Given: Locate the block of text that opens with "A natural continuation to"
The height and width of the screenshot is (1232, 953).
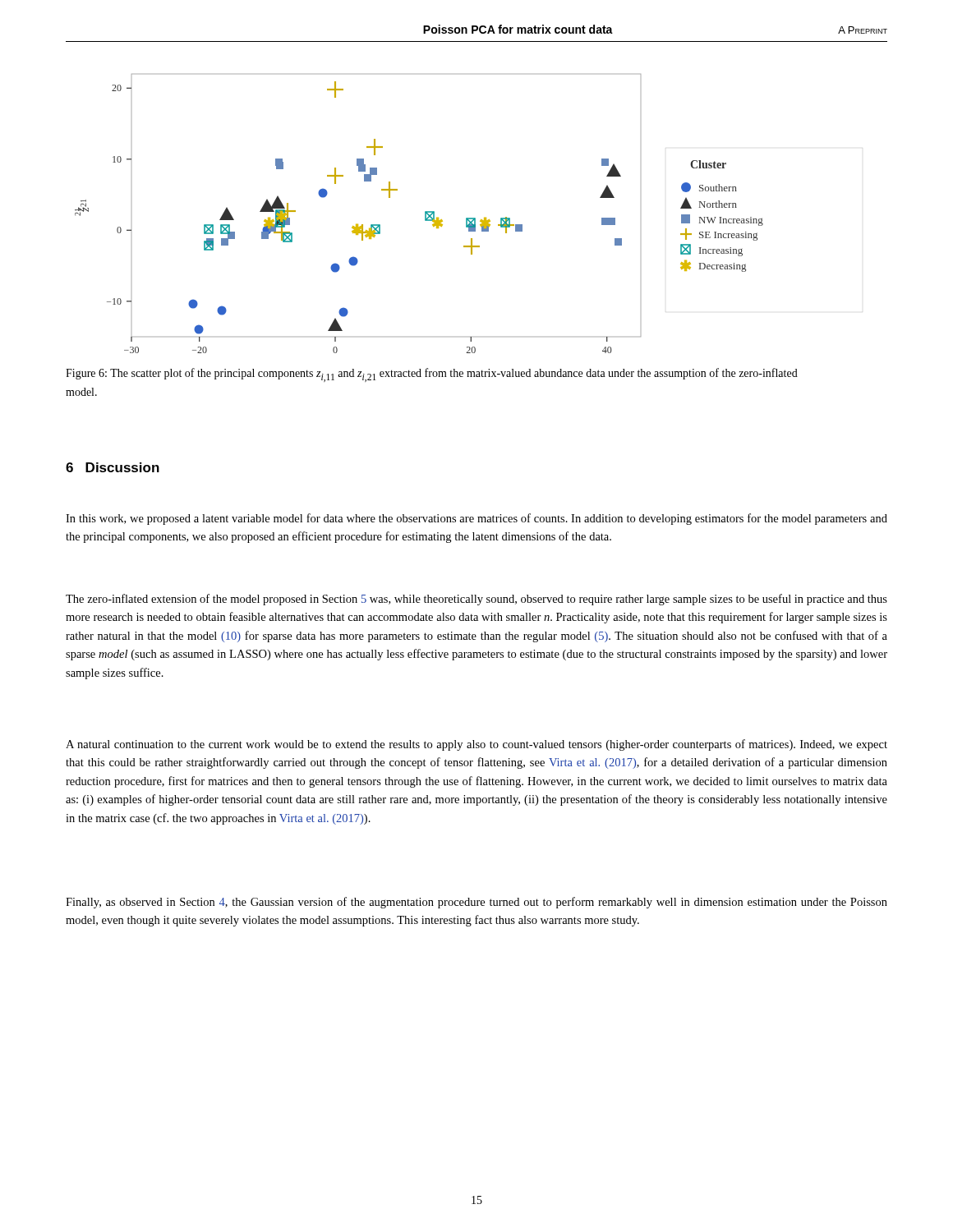Looking at the screenshot, I should 476,781.
